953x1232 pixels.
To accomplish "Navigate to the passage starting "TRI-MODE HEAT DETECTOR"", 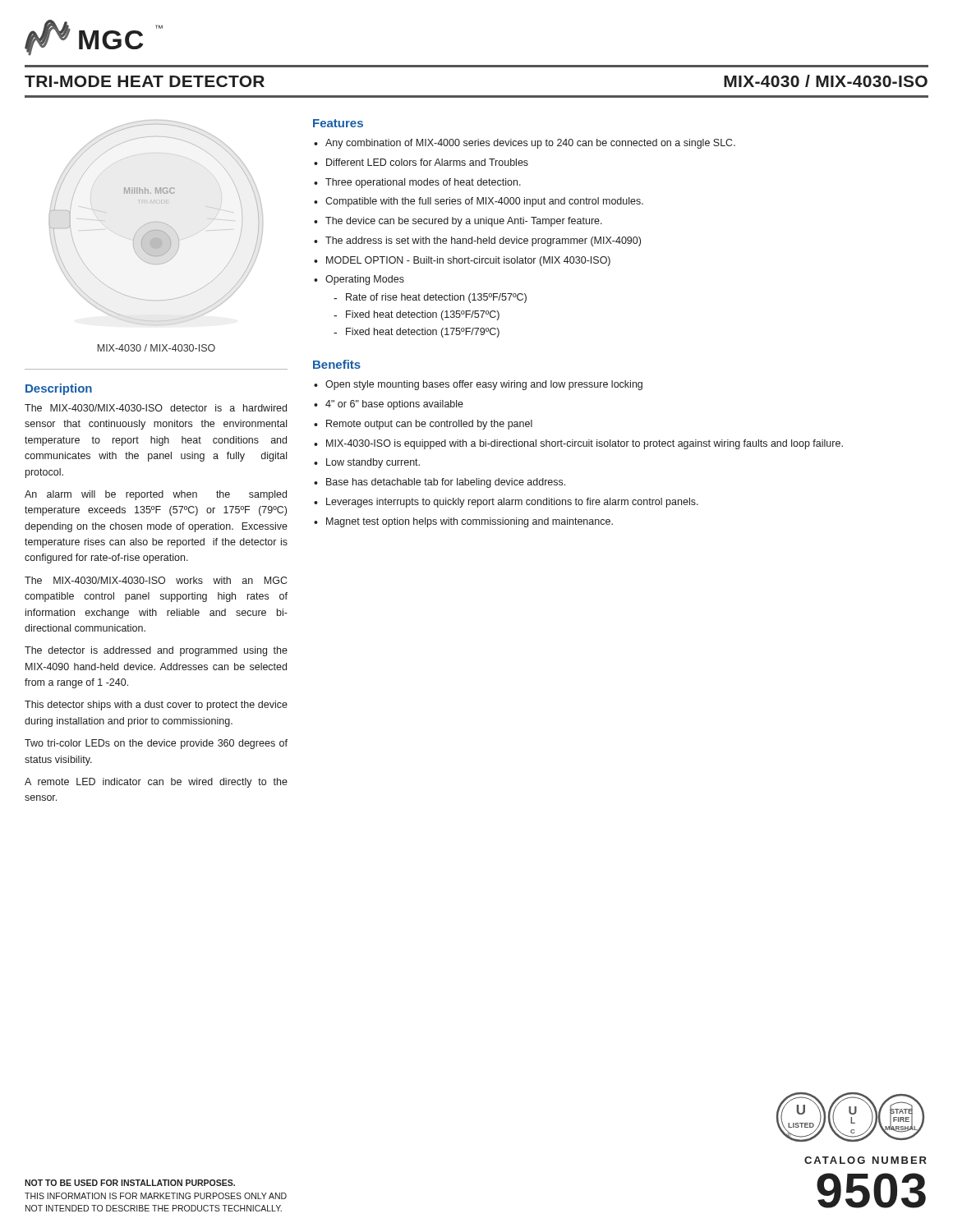I will (x=145, y=81).
